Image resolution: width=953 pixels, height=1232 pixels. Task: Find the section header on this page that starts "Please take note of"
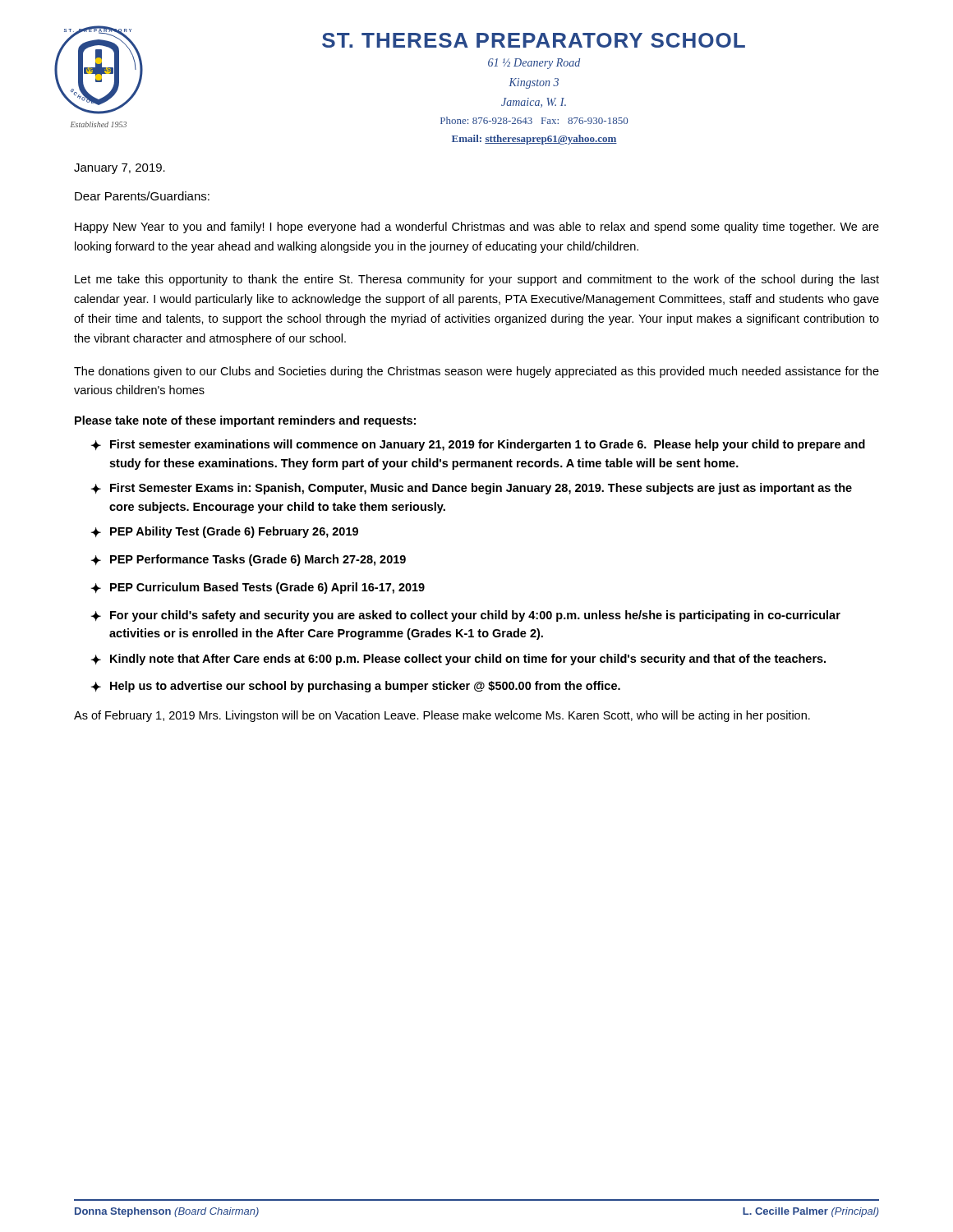point(245,421)
